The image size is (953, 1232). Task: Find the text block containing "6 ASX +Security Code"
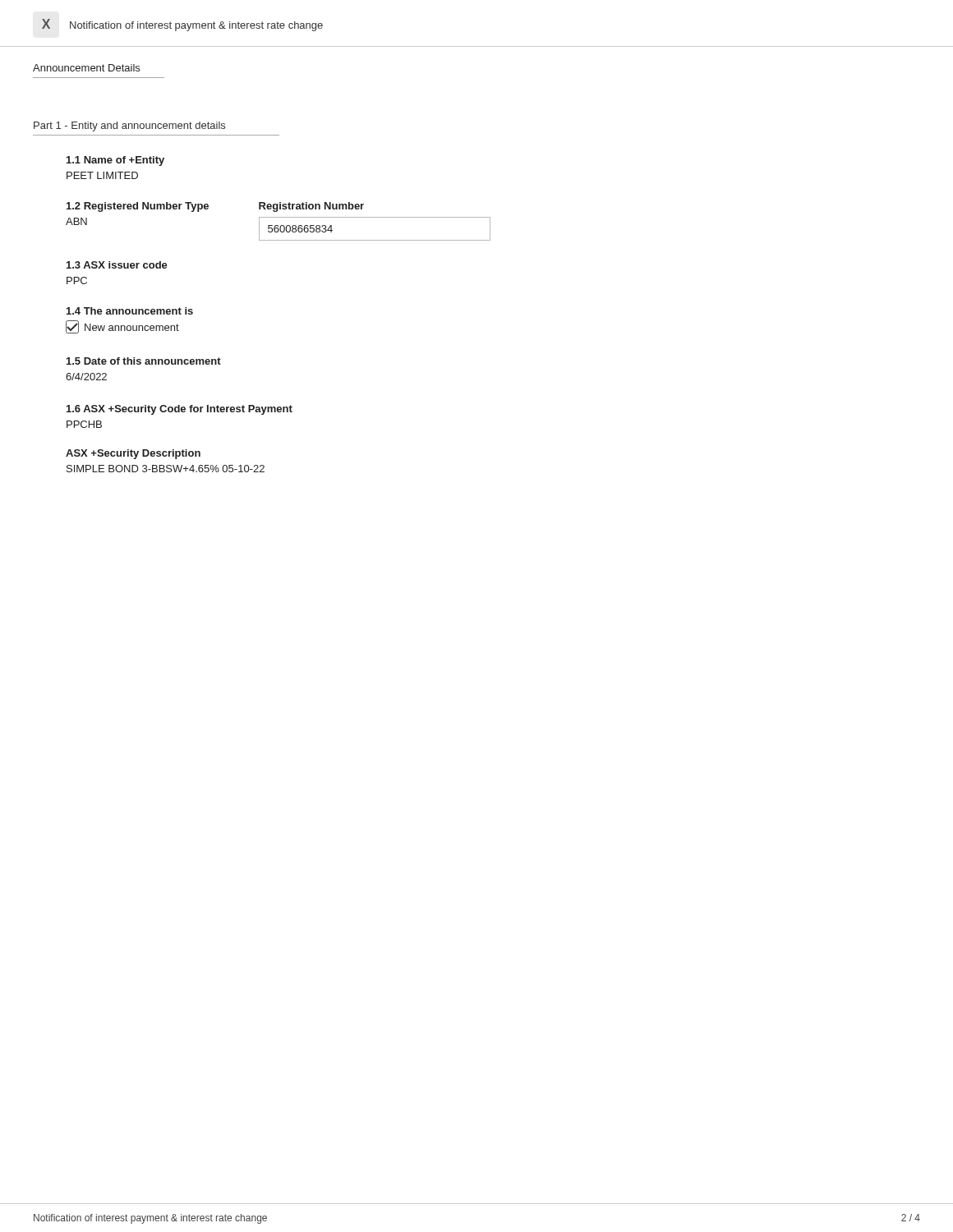pyautogui.click(x=180, y=410)
